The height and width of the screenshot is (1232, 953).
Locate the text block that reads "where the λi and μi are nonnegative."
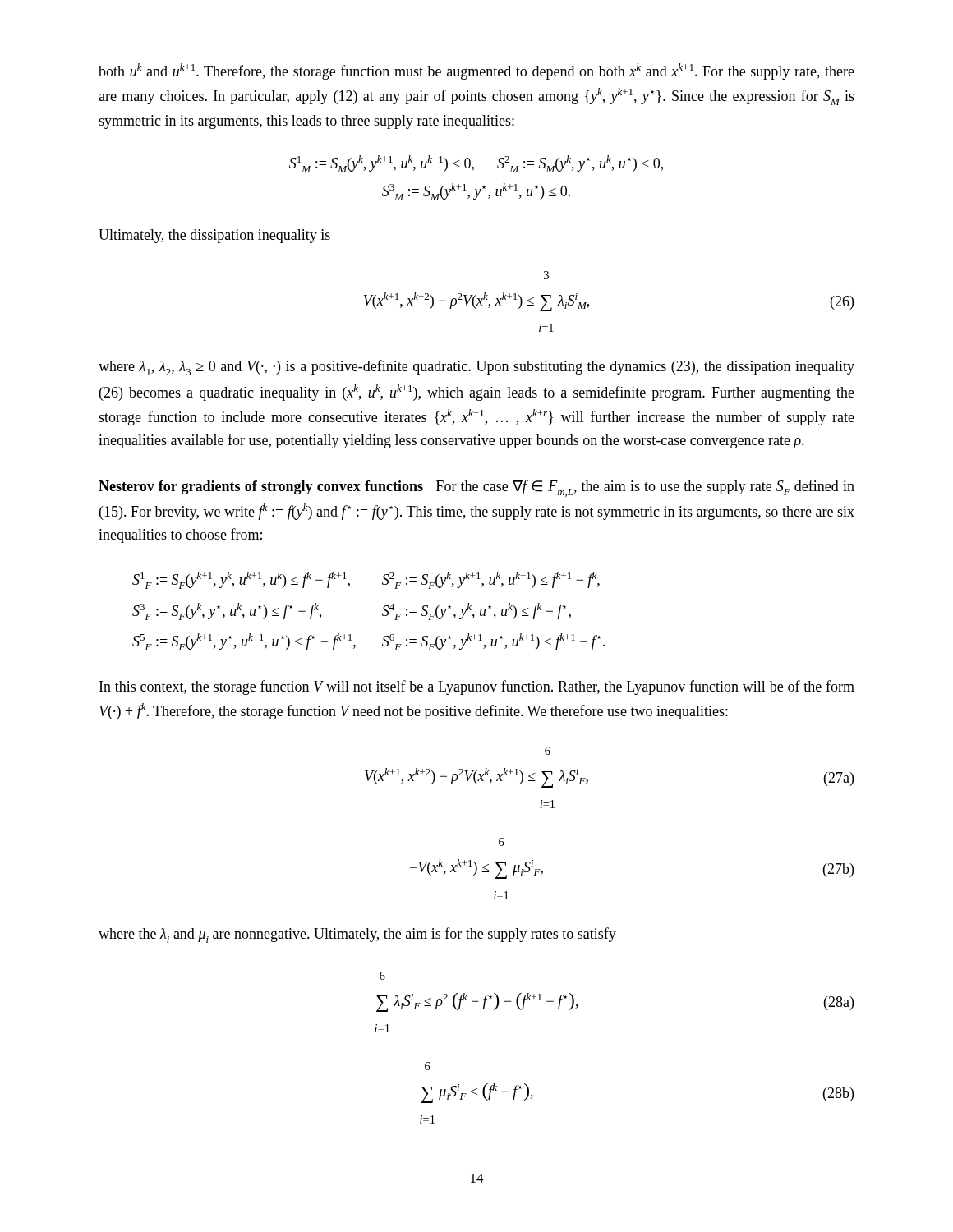[357, 935]
